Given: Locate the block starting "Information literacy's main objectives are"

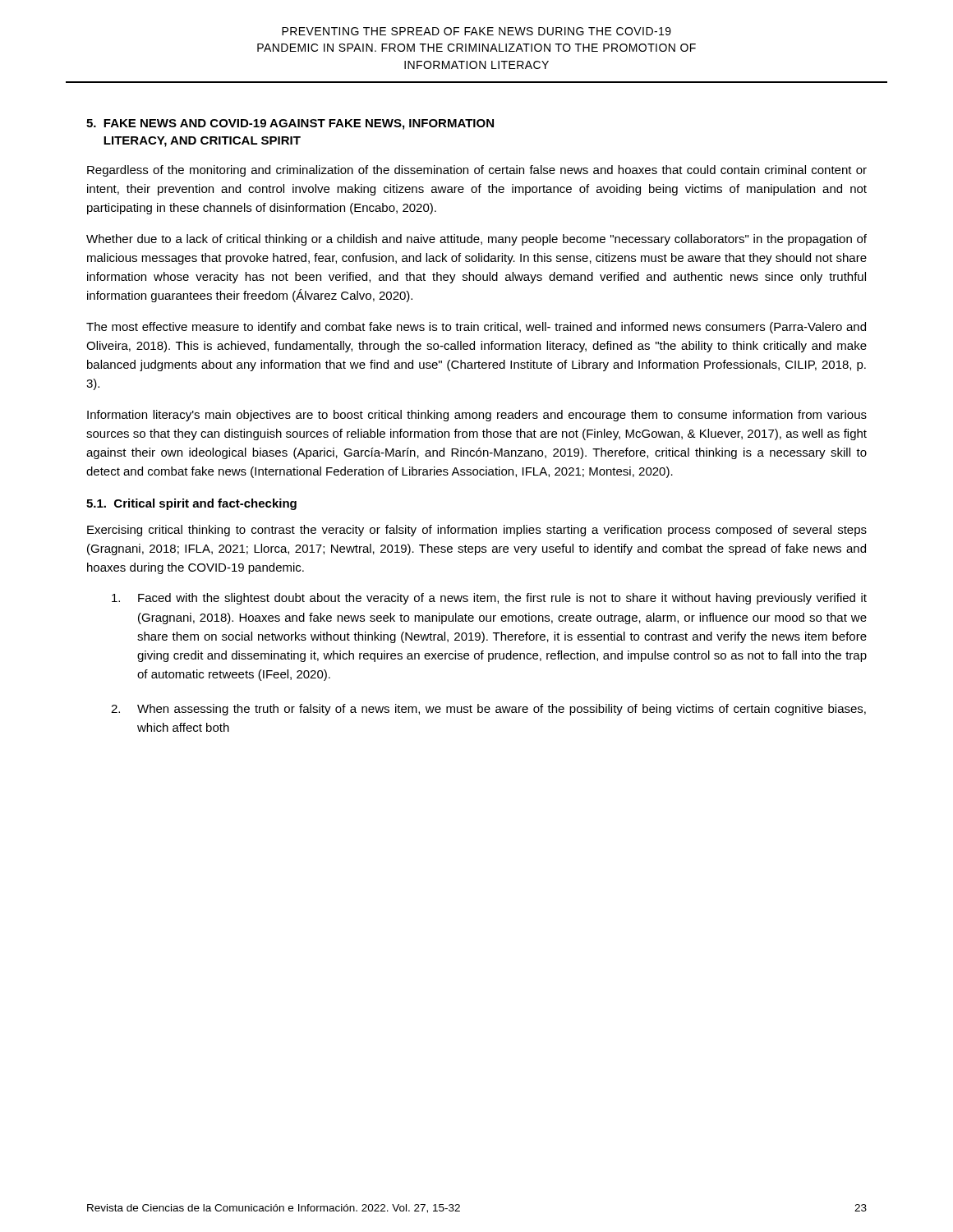Looking at the screenshot, I should (476, 443).
